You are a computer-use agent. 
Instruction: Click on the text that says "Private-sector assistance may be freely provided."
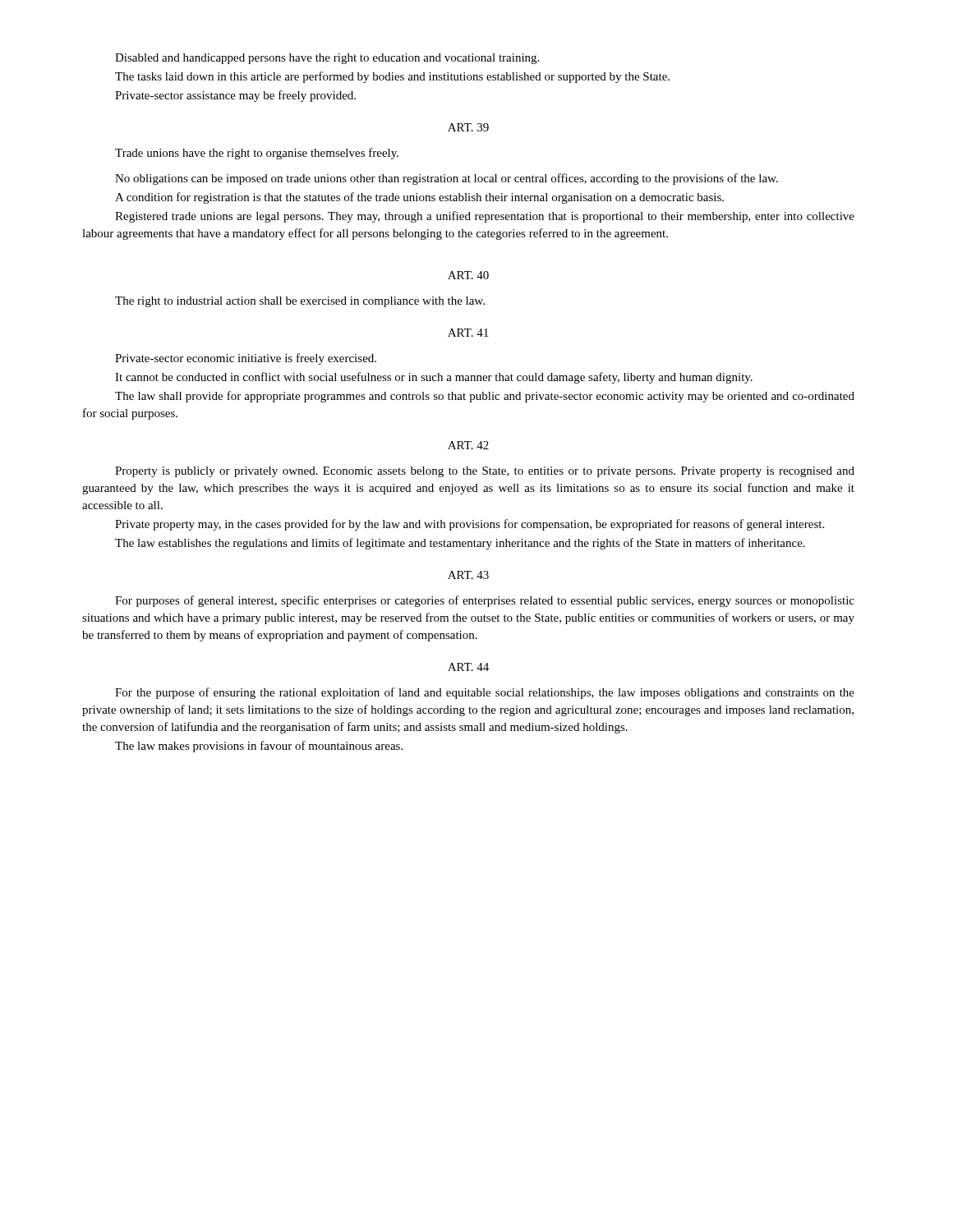pos(236,95)
